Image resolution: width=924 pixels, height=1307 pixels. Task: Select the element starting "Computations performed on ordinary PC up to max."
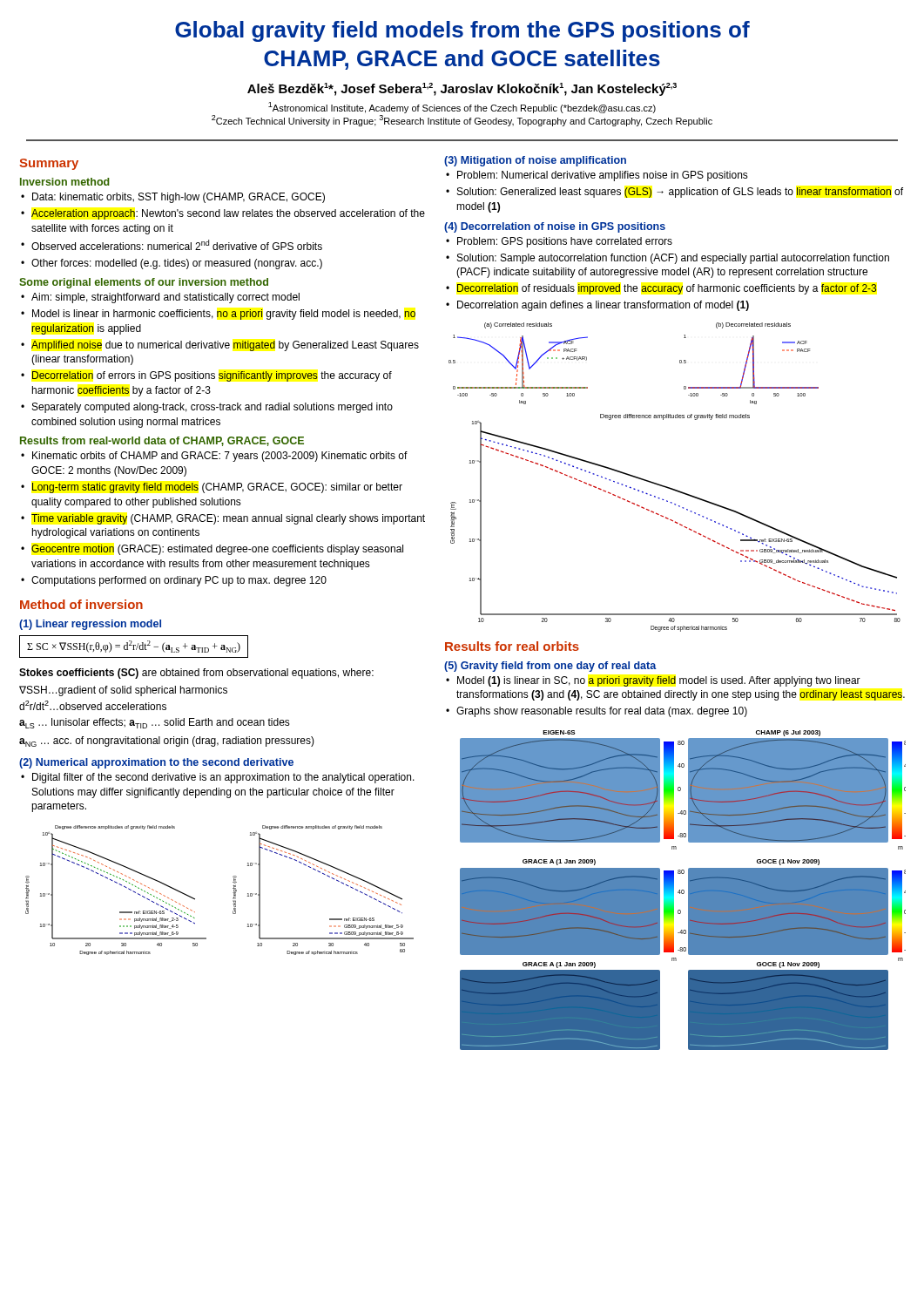tap(179, 580)
